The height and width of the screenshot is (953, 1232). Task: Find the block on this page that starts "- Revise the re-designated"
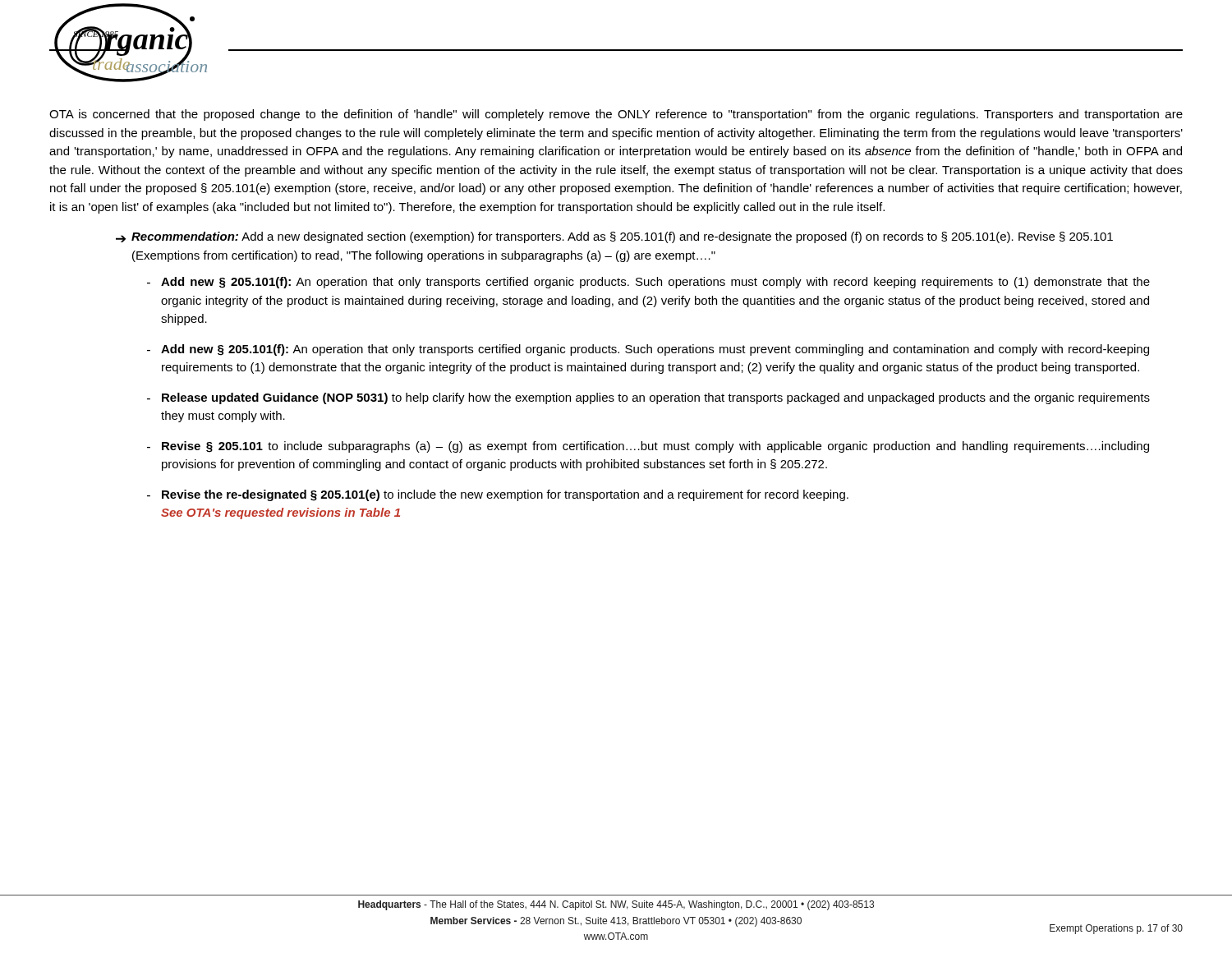coord(645,504)
